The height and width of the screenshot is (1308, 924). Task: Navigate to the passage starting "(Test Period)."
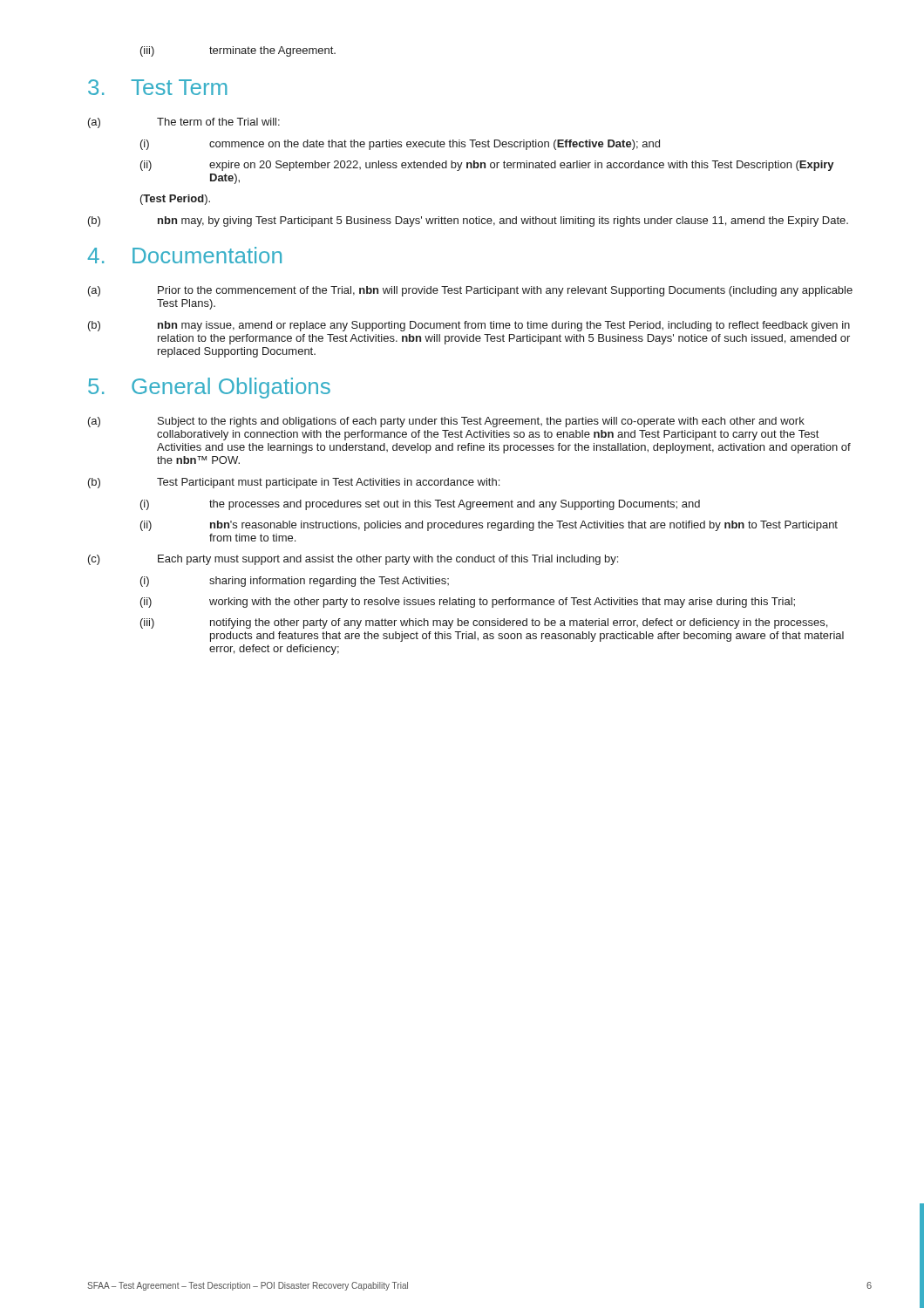175,200
